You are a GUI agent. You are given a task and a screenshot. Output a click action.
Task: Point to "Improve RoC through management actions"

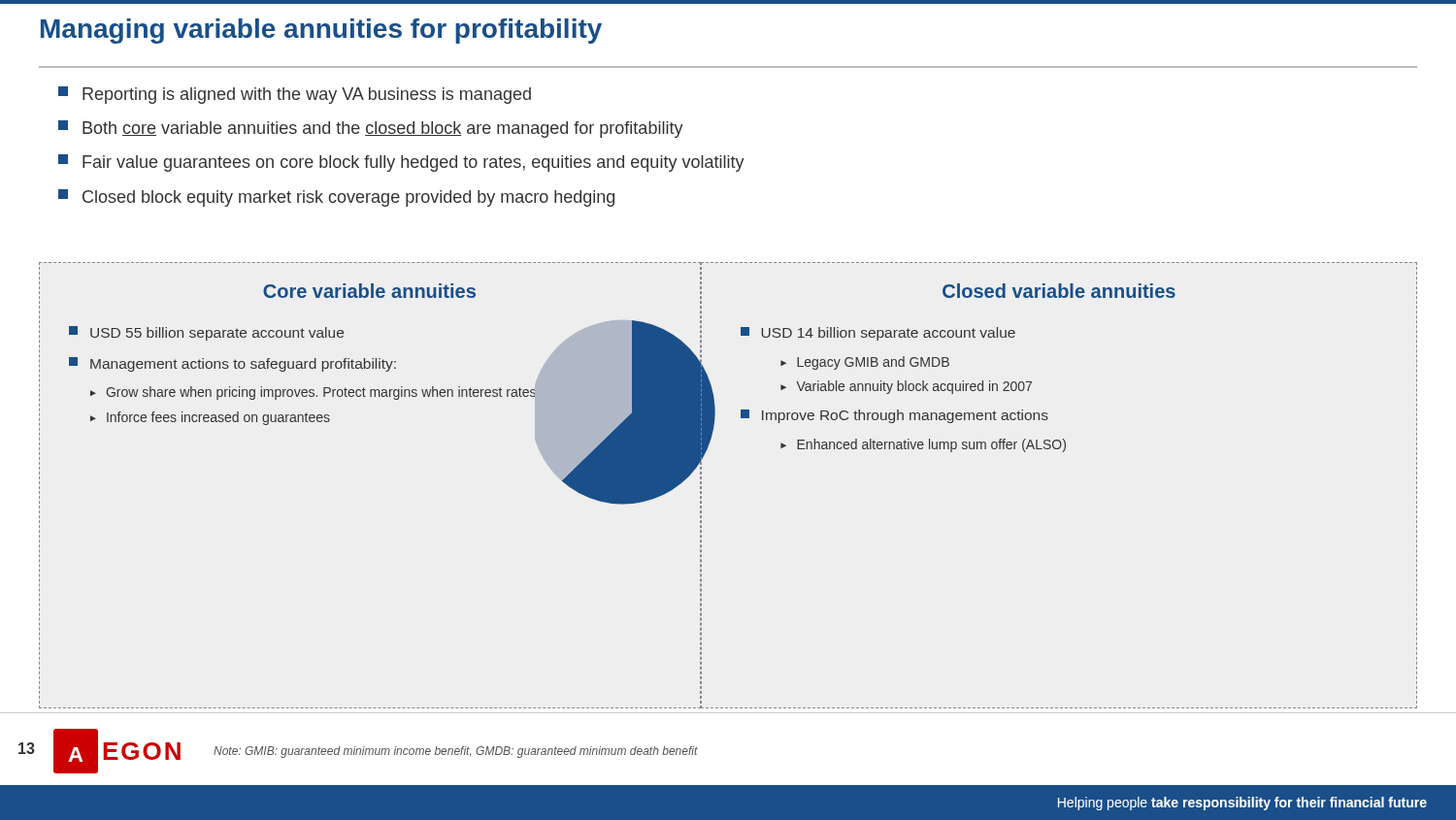coord(894,415)
